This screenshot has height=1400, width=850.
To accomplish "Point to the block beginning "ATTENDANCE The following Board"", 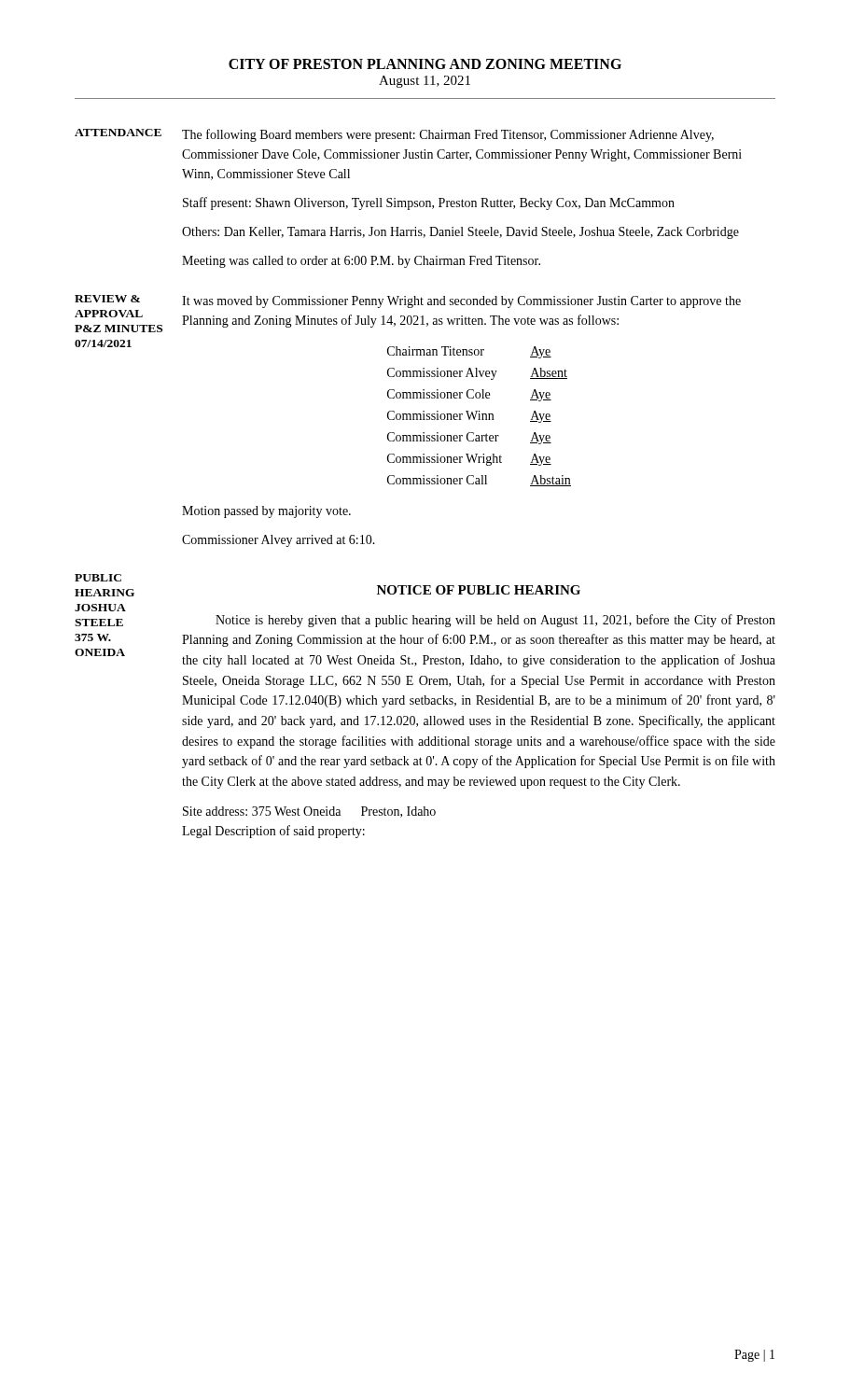I will [x=425, y=203].
